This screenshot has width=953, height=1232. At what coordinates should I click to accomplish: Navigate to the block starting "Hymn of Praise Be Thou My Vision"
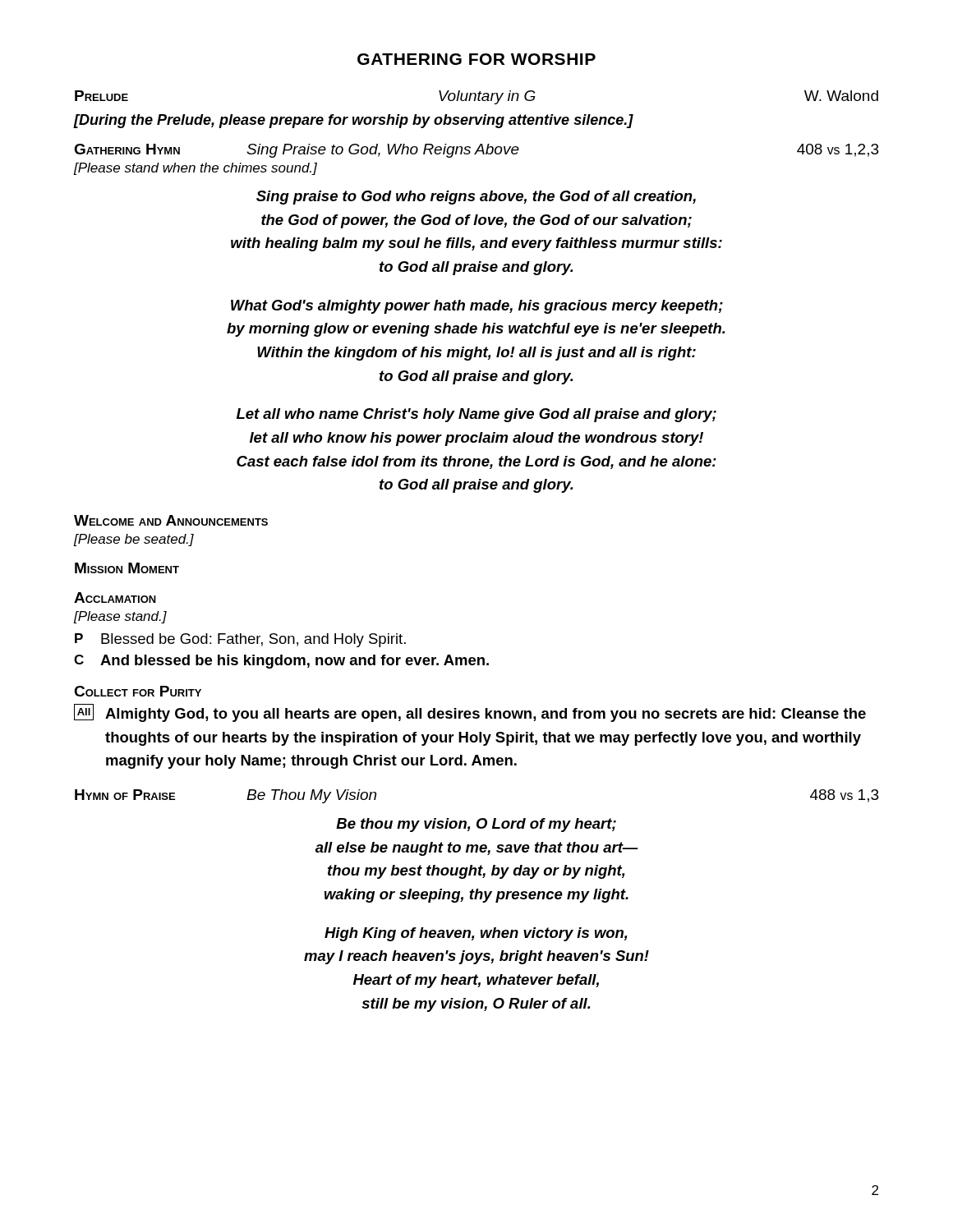click(125, 796)
